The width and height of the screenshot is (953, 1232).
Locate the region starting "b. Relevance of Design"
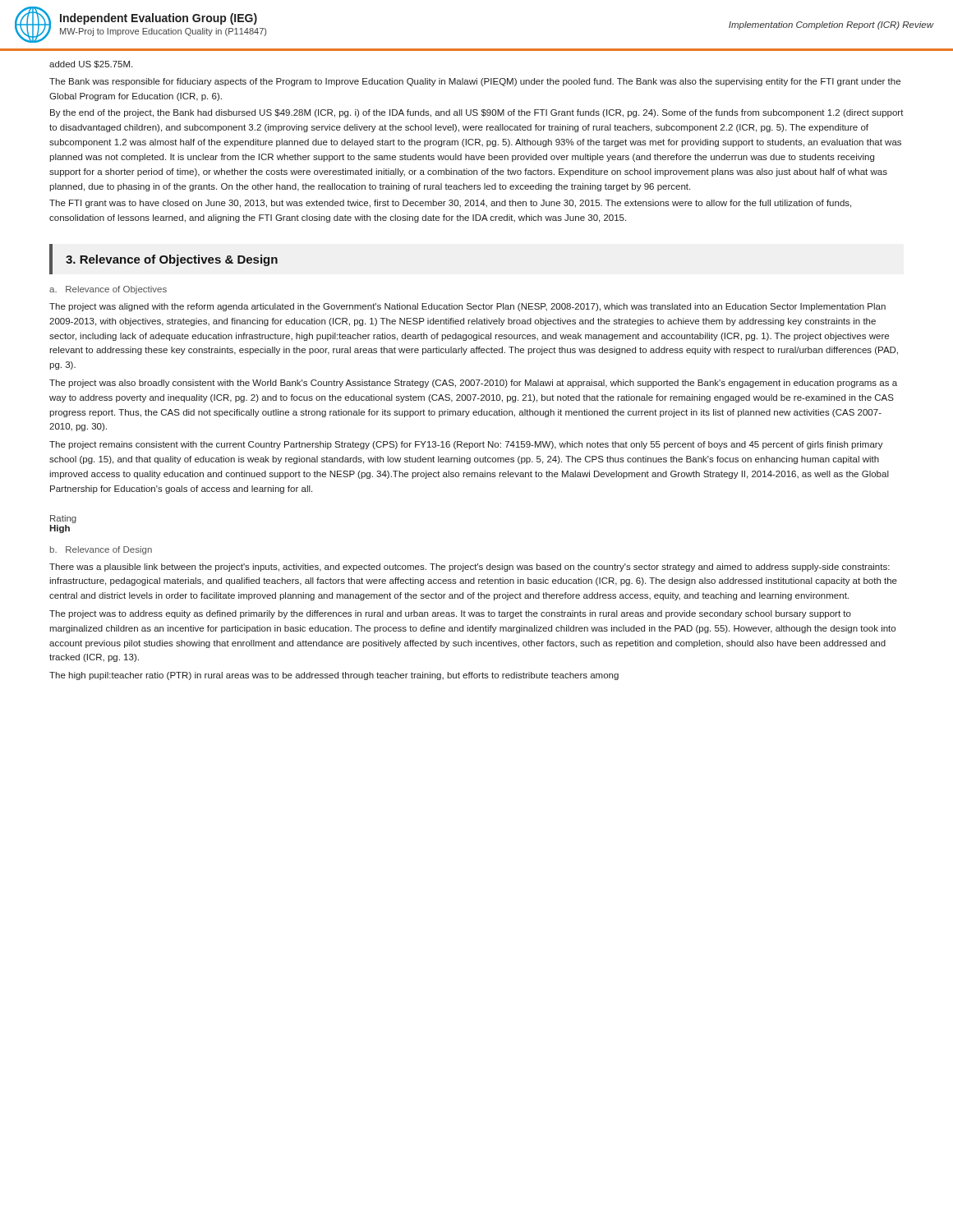pos(101,549)
